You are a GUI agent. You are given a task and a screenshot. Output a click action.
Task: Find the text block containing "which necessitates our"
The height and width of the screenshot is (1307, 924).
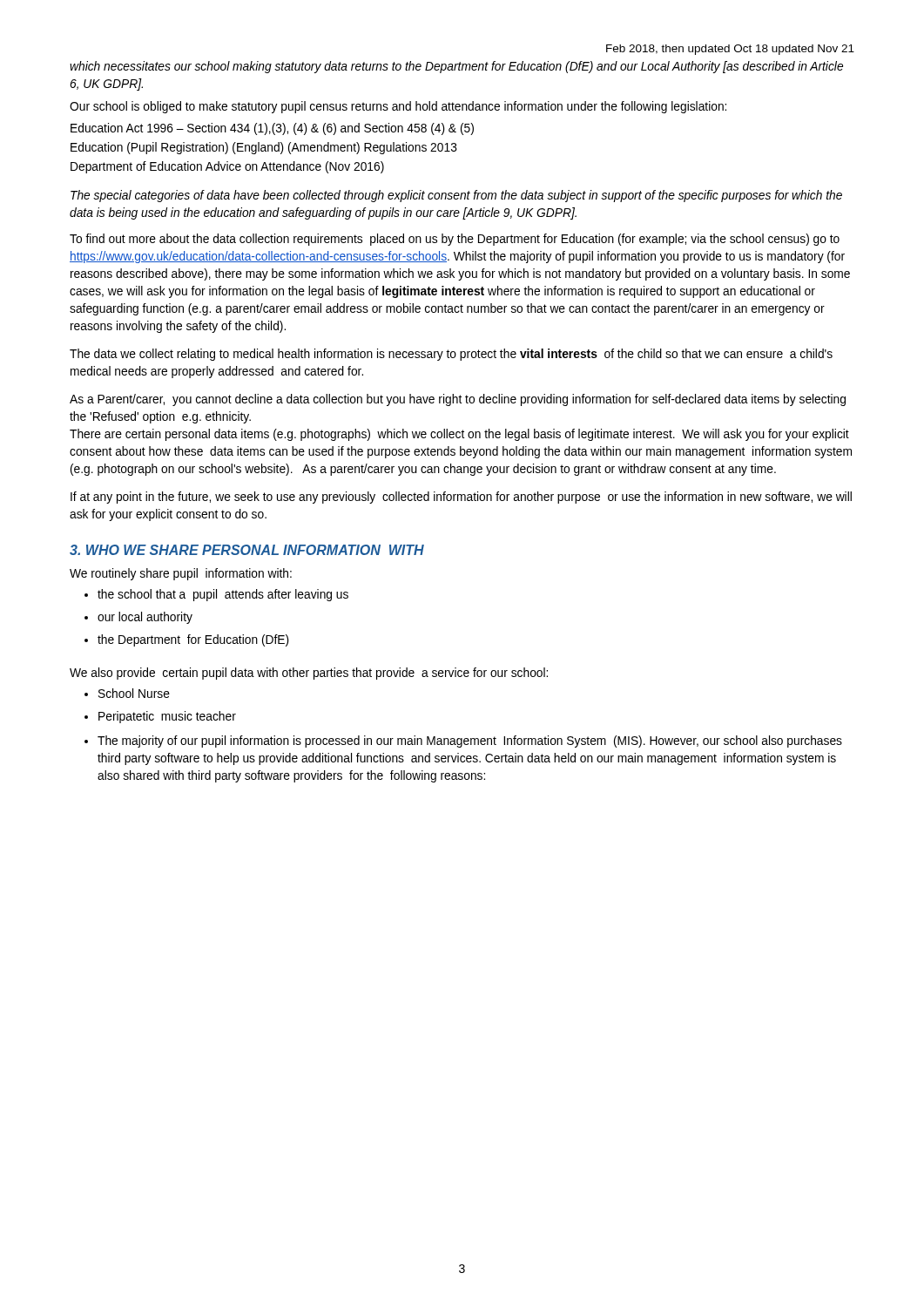click(457, 75)
